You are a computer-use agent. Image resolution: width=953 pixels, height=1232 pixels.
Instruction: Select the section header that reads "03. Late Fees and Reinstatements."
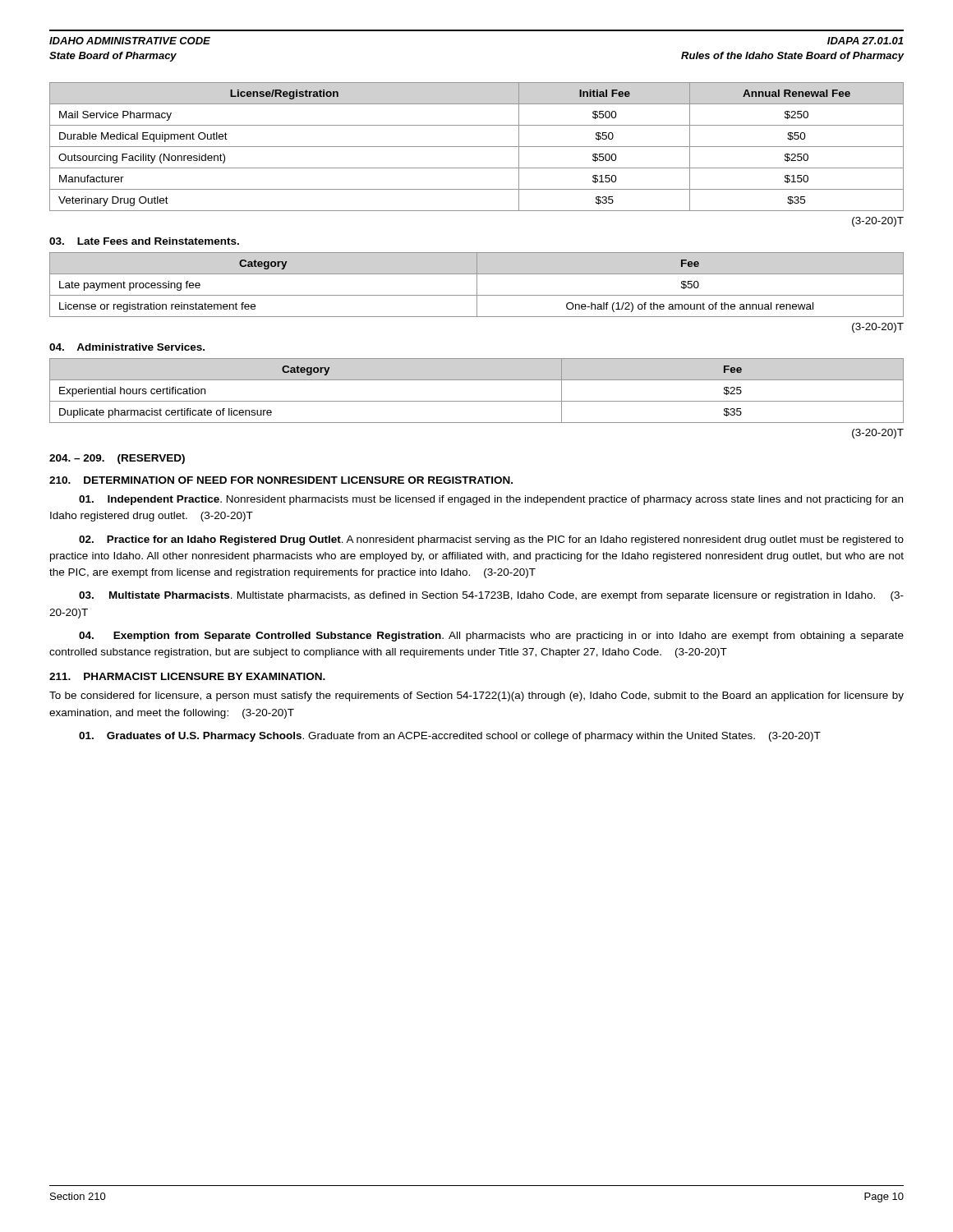[145, 241]
